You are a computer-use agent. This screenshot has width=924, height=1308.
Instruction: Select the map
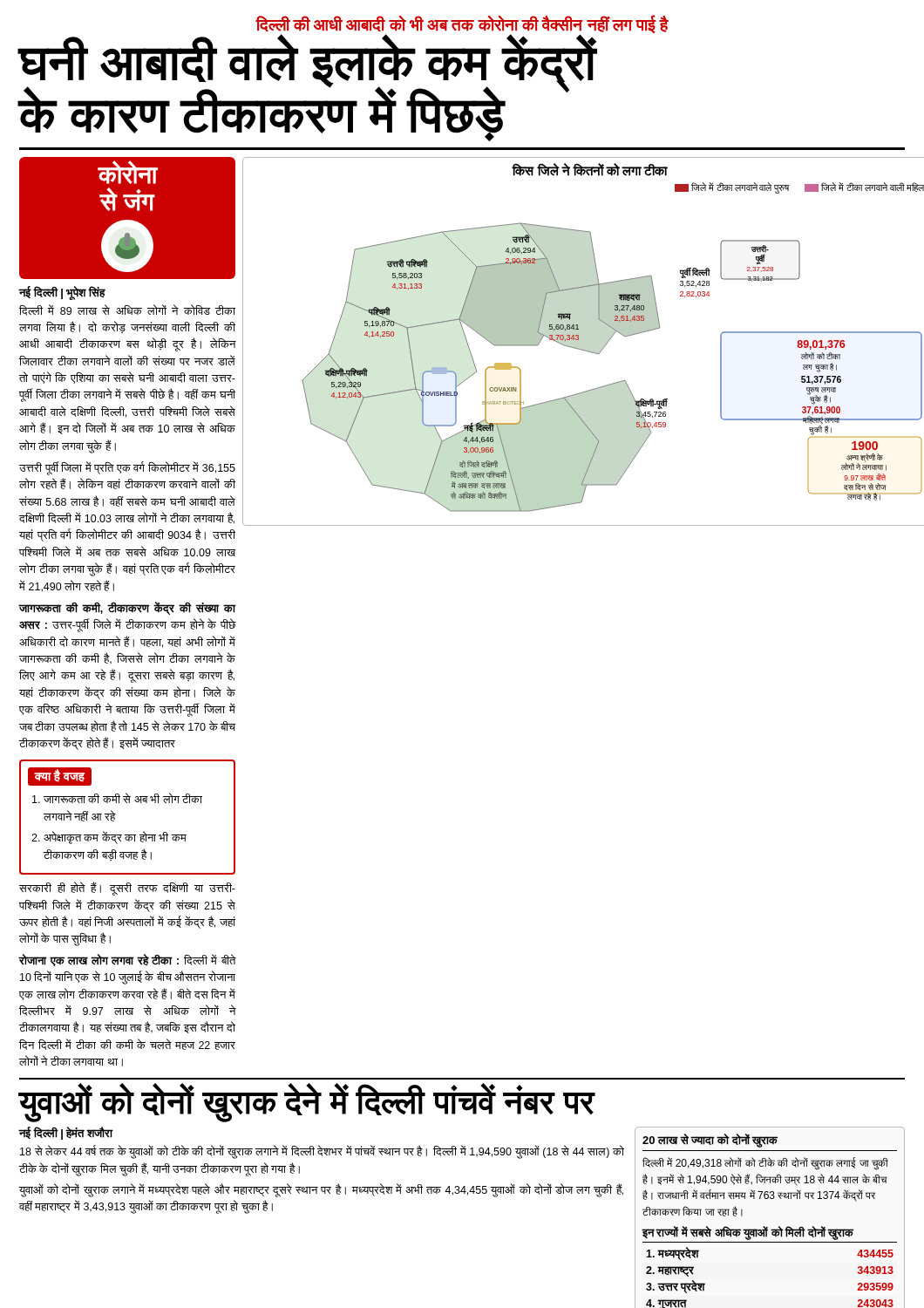pyautogui.click(x=583, y=341)
